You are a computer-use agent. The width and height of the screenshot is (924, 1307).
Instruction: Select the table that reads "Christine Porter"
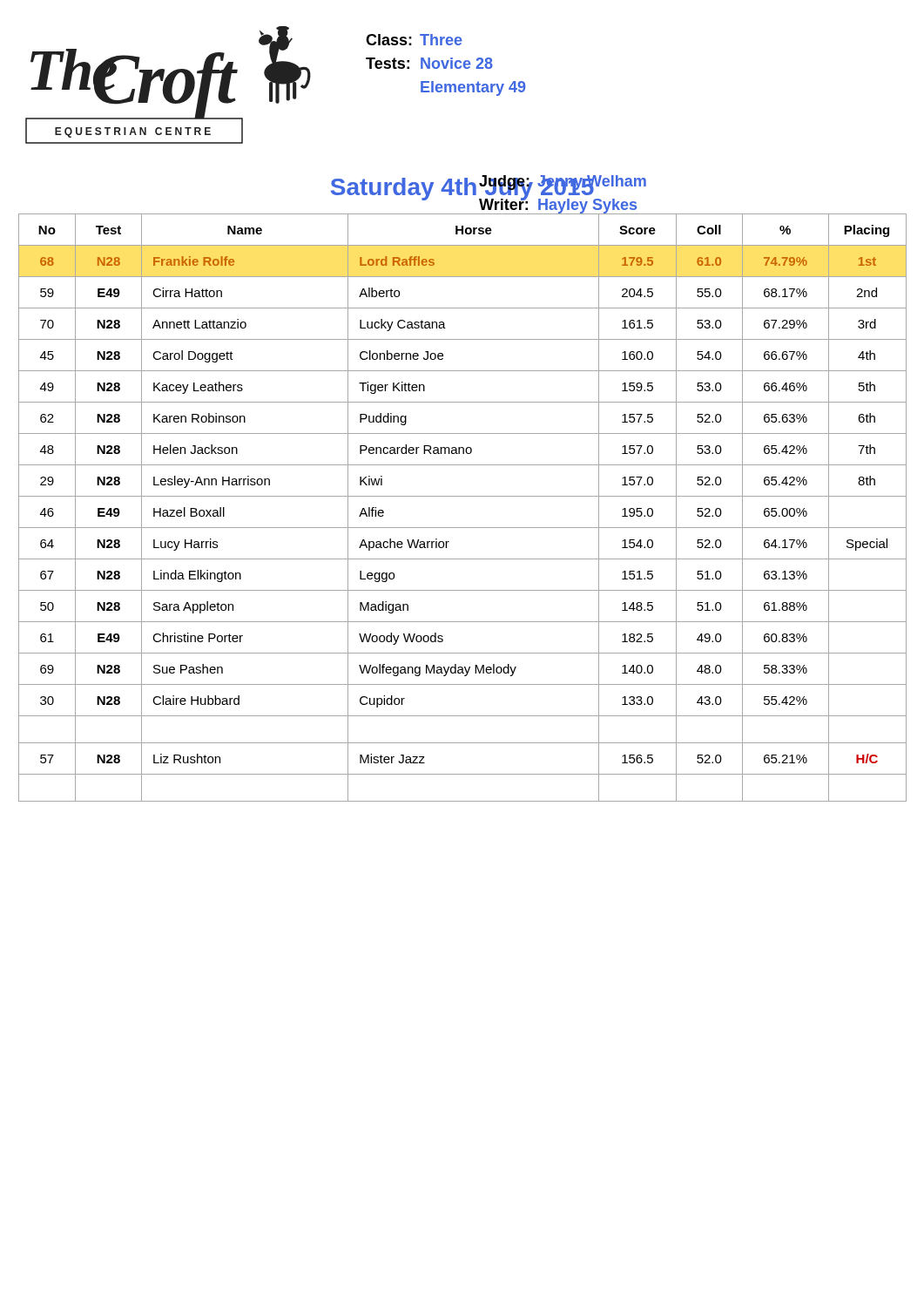pos(462,508)
